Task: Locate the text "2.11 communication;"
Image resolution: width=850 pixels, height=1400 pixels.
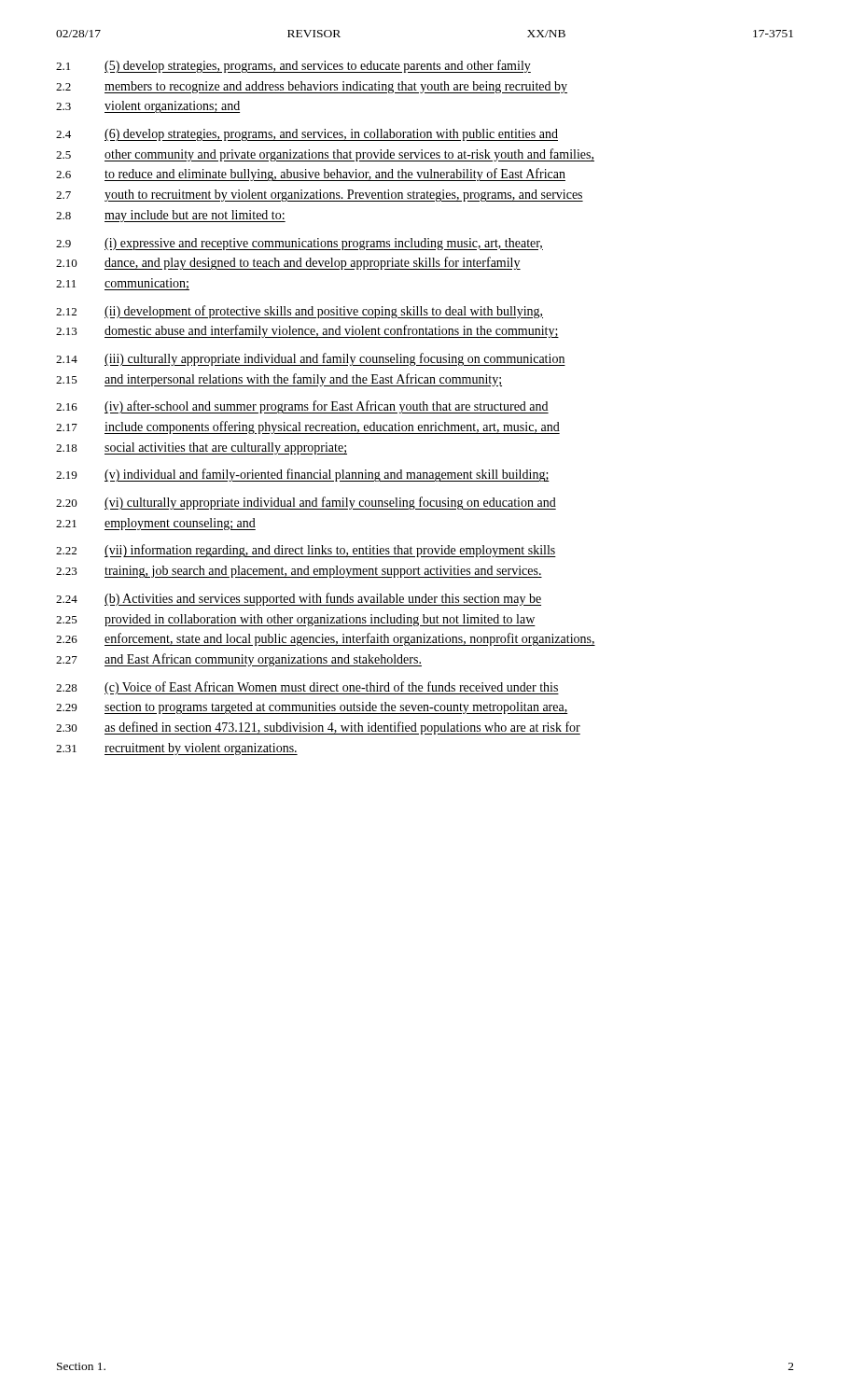Action: click(x=123, y=284)
